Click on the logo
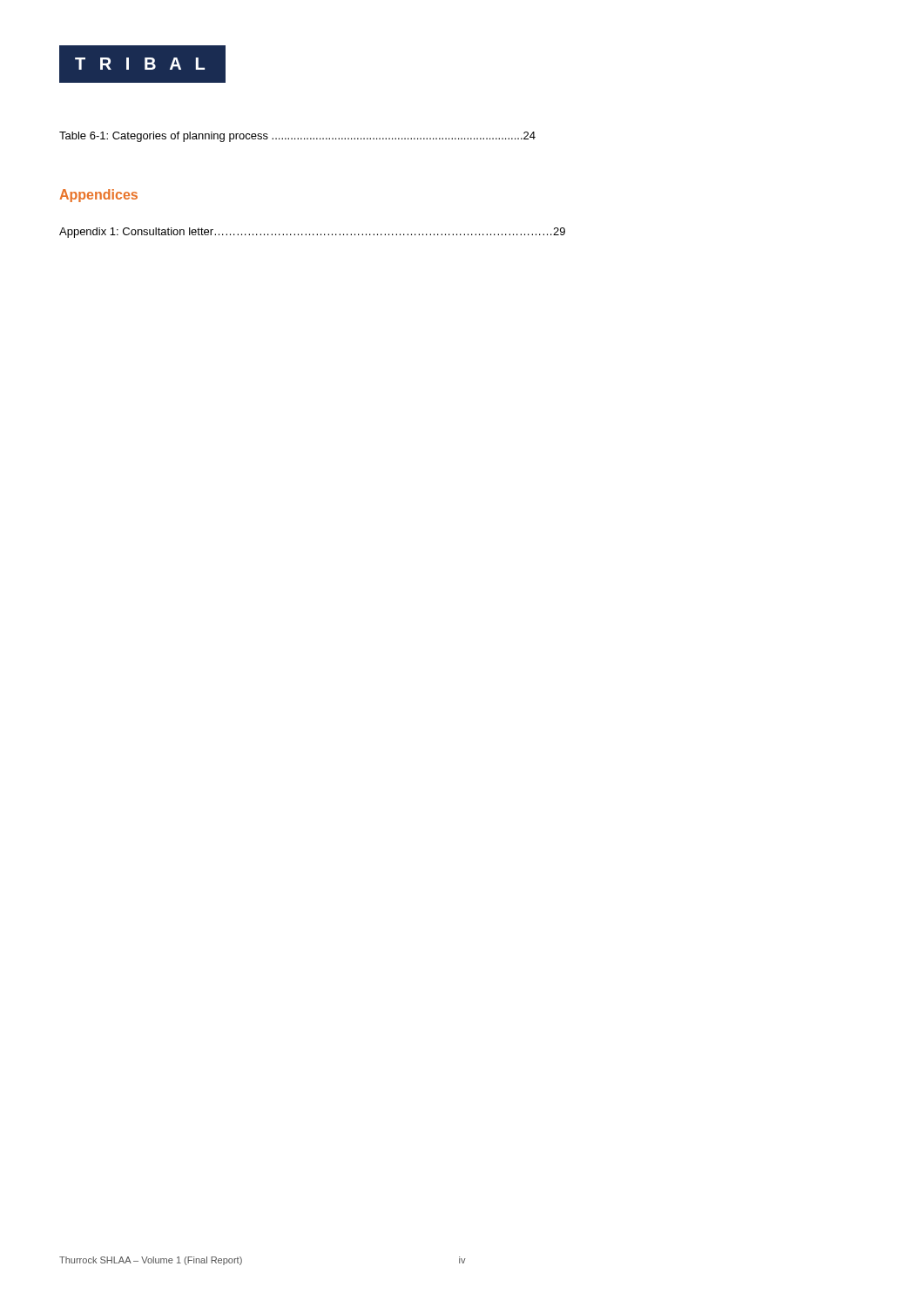 coord(142,64)
